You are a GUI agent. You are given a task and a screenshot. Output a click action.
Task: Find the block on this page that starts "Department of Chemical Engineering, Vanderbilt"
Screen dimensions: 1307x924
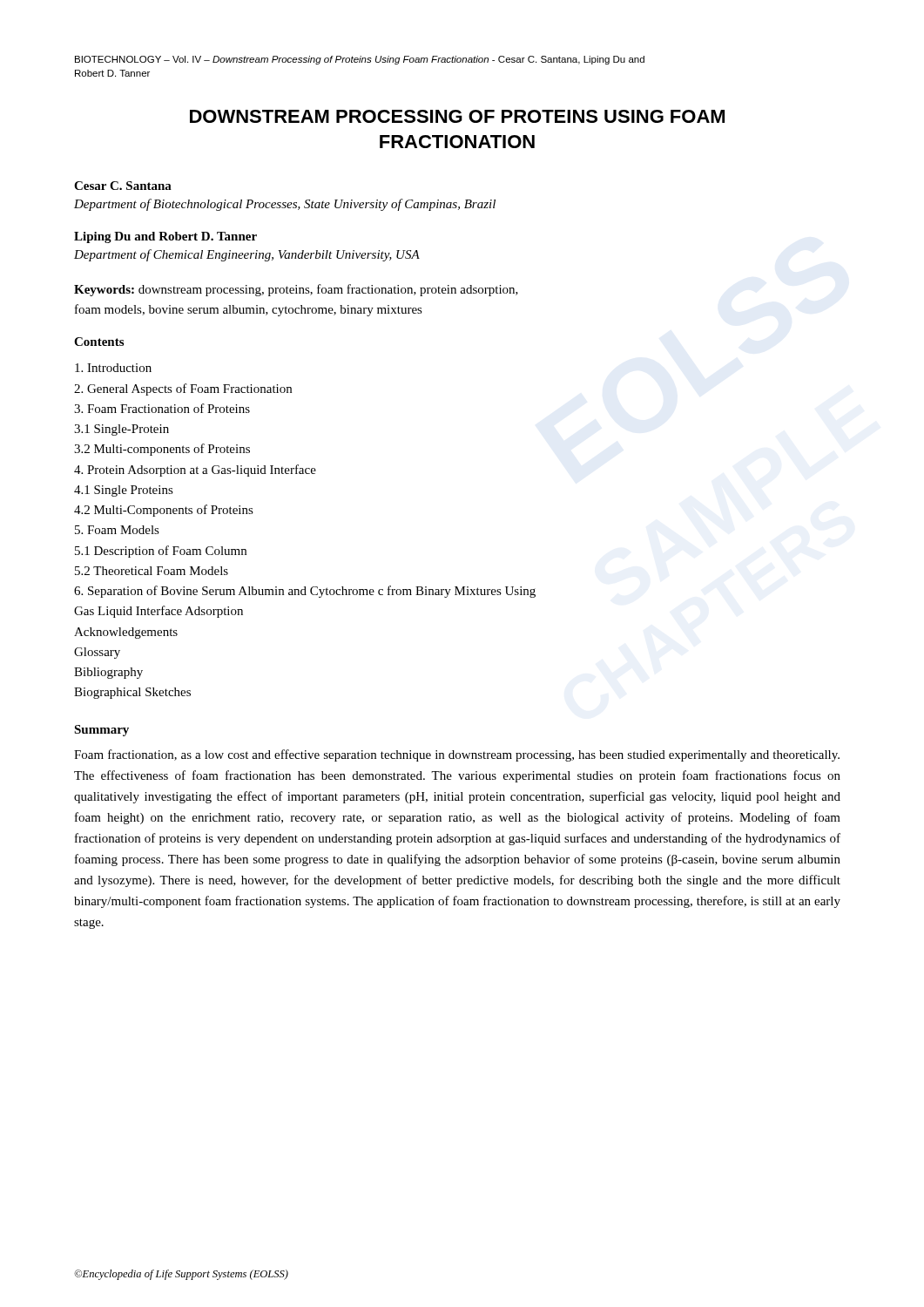tap(247, 255)
